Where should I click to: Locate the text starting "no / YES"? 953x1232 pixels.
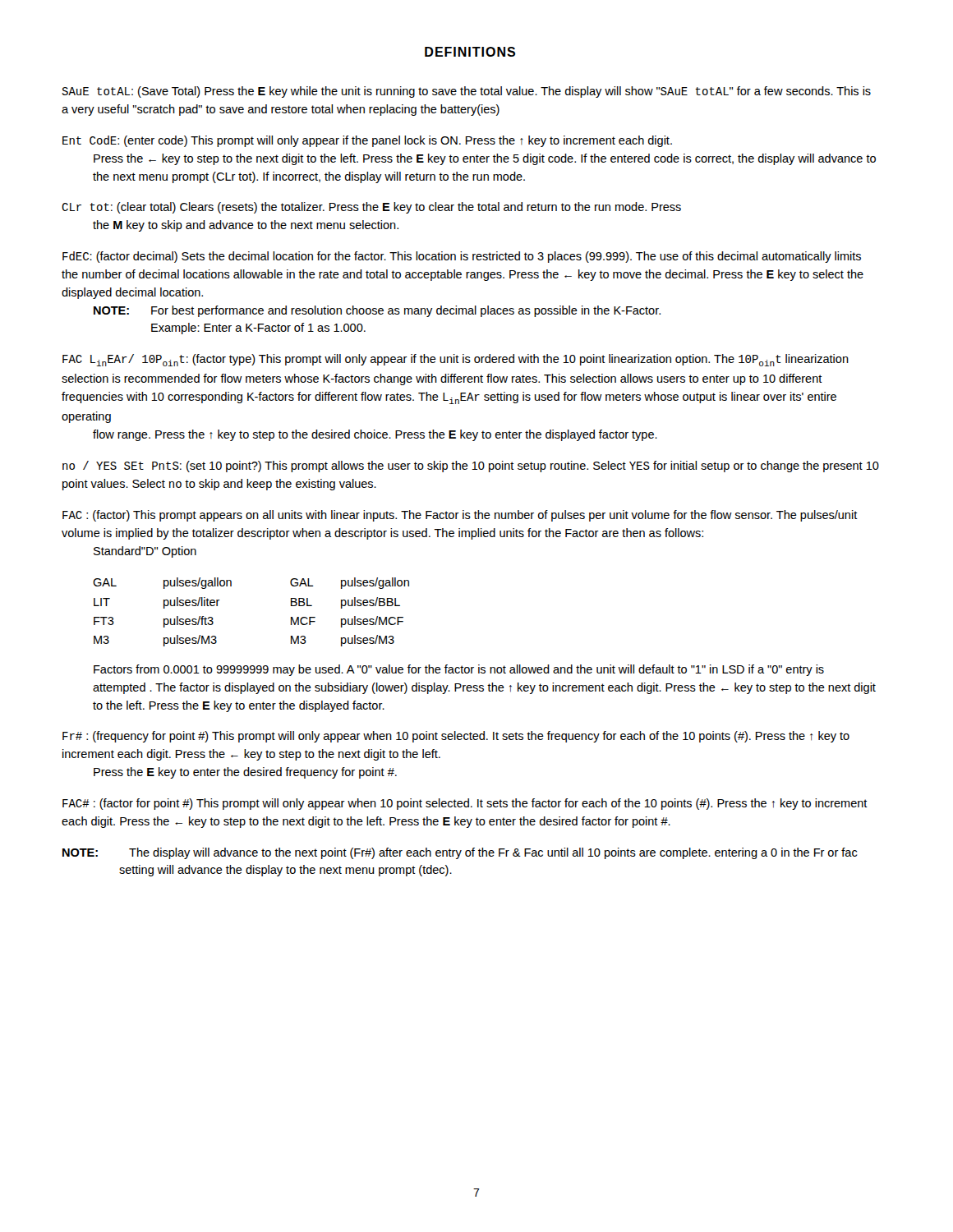[470, 475]
